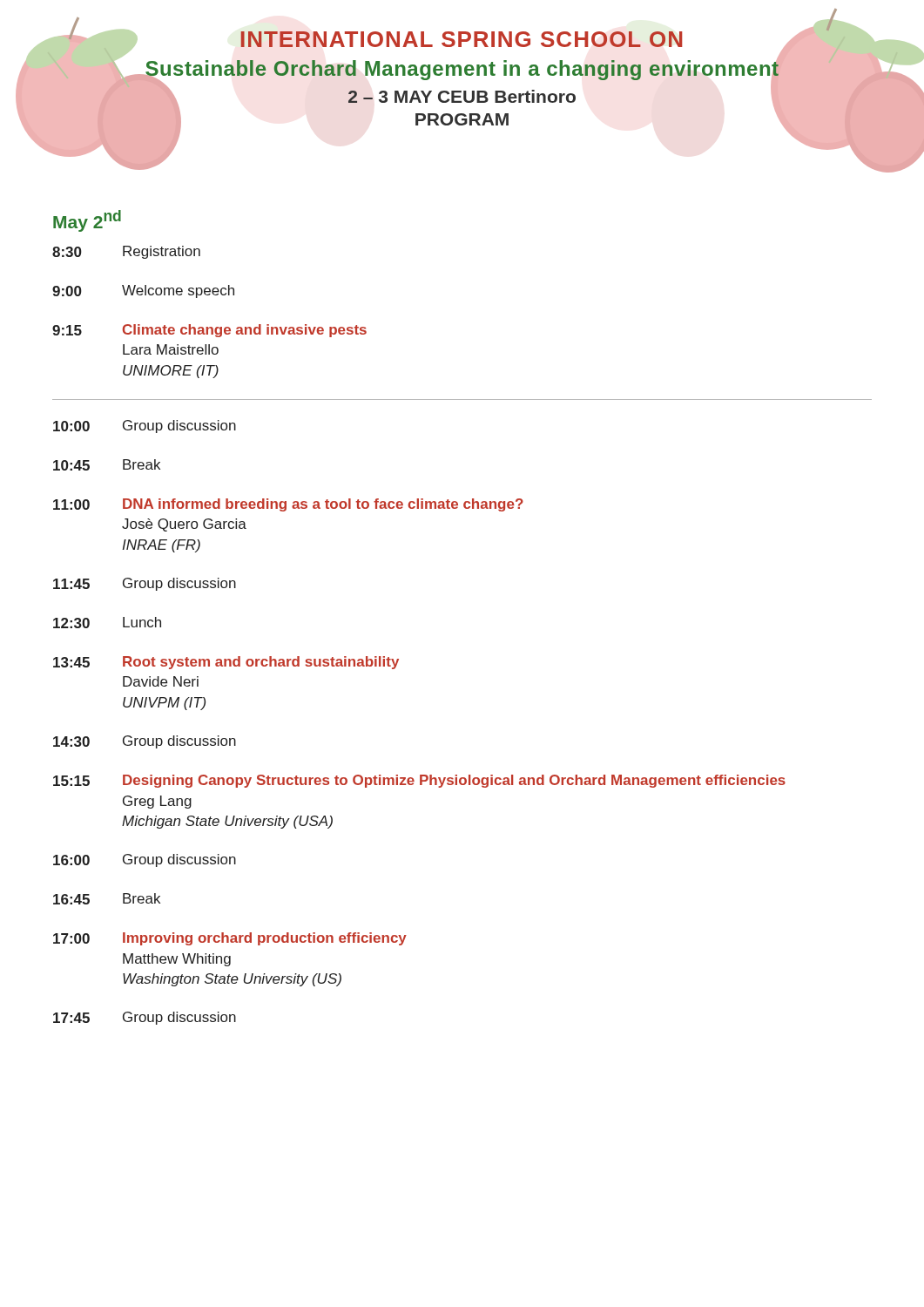Click on the list item containing "16:00 Group discussion"

pyautogui.click(x=145, y=860)
